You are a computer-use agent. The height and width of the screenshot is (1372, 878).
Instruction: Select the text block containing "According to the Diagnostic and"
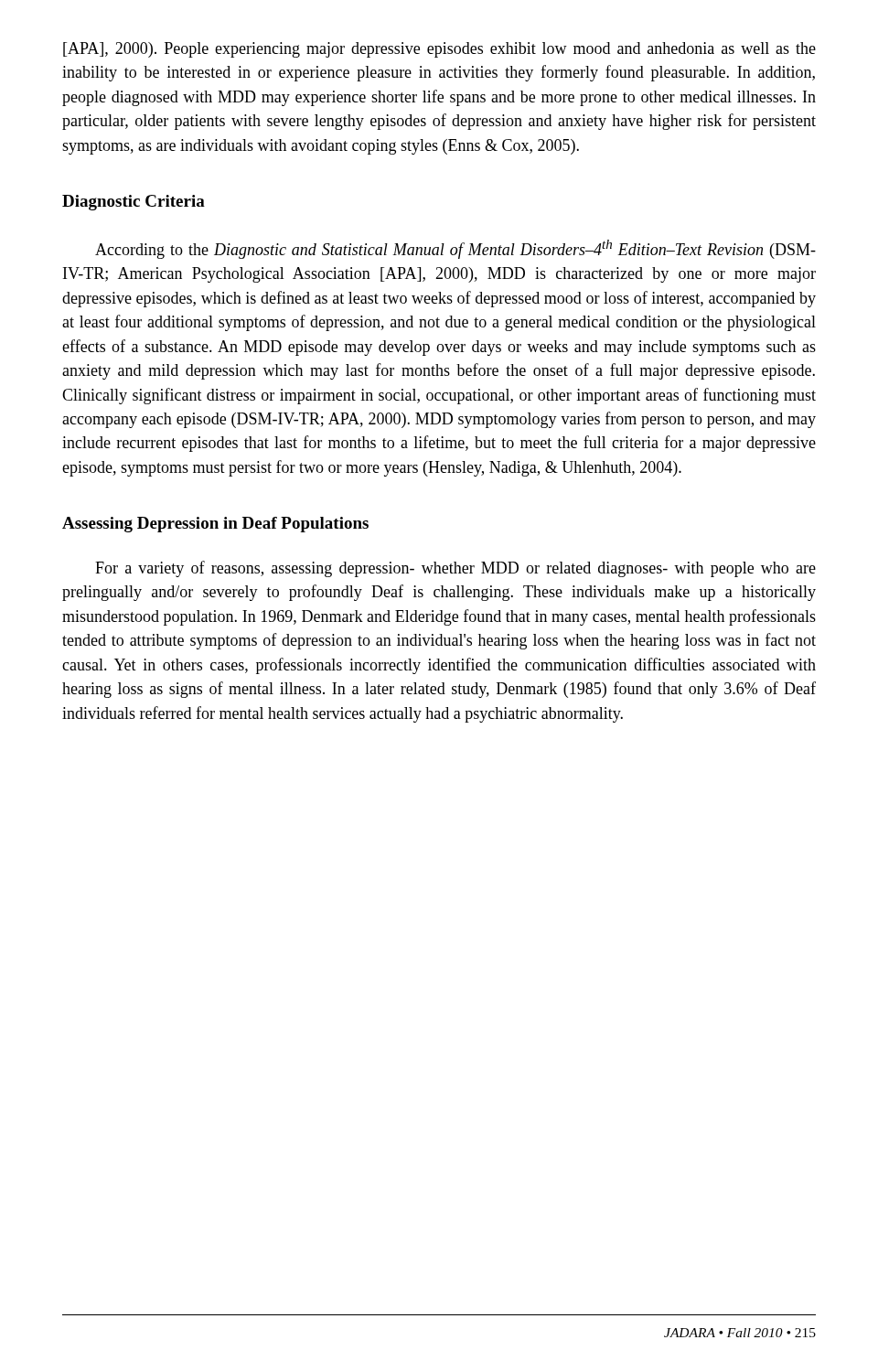tap(439, 357)
